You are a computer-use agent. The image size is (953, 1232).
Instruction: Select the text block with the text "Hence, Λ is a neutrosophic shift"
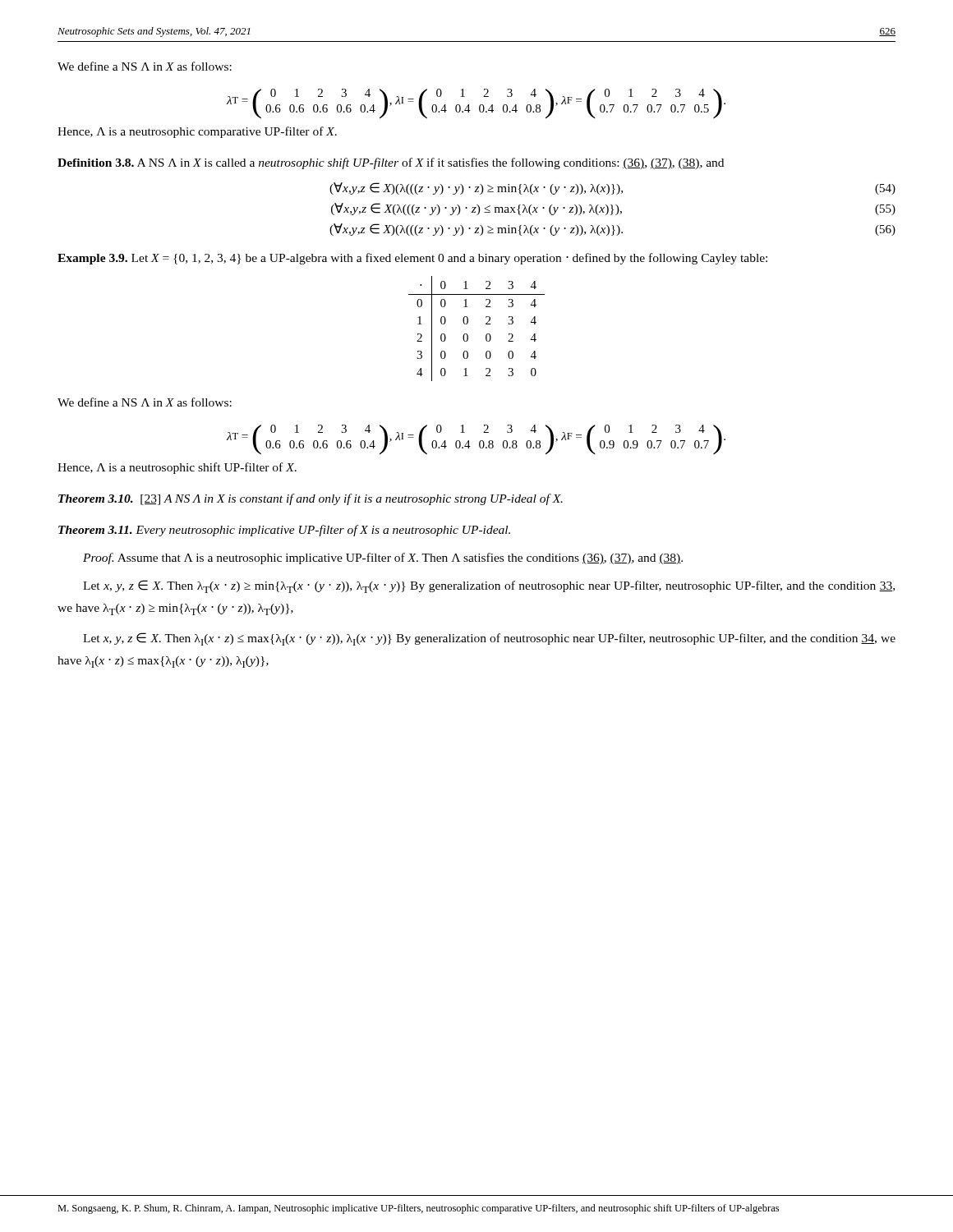177,467
